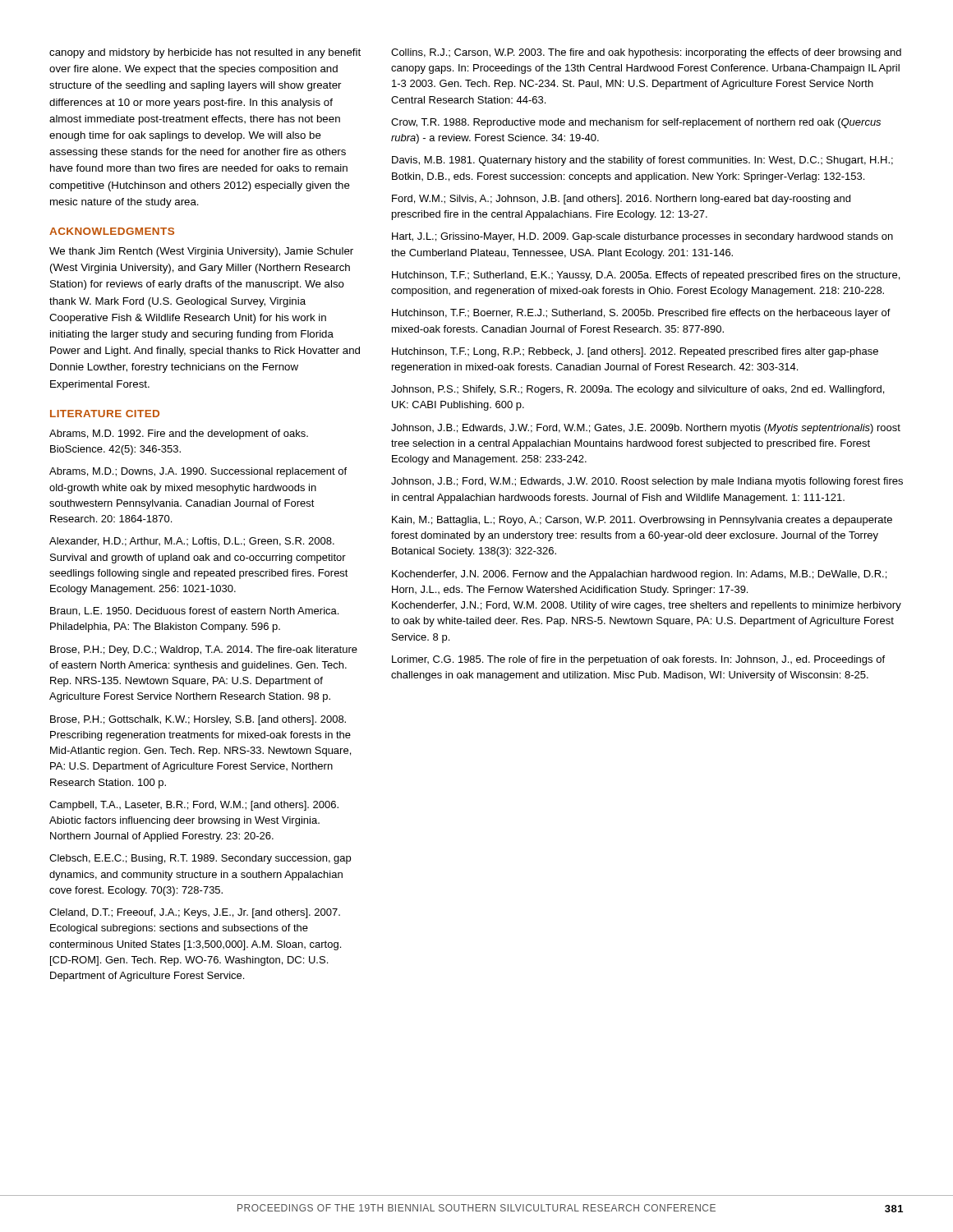Image resolution: width=953 pixels, height=1232 pixels.
Task: Click the passage that begins "Hart, J.L.; Grissino-Mayer, H.D. 2009. Gap-scale disturbance processes"
Action: click(642, 244)
